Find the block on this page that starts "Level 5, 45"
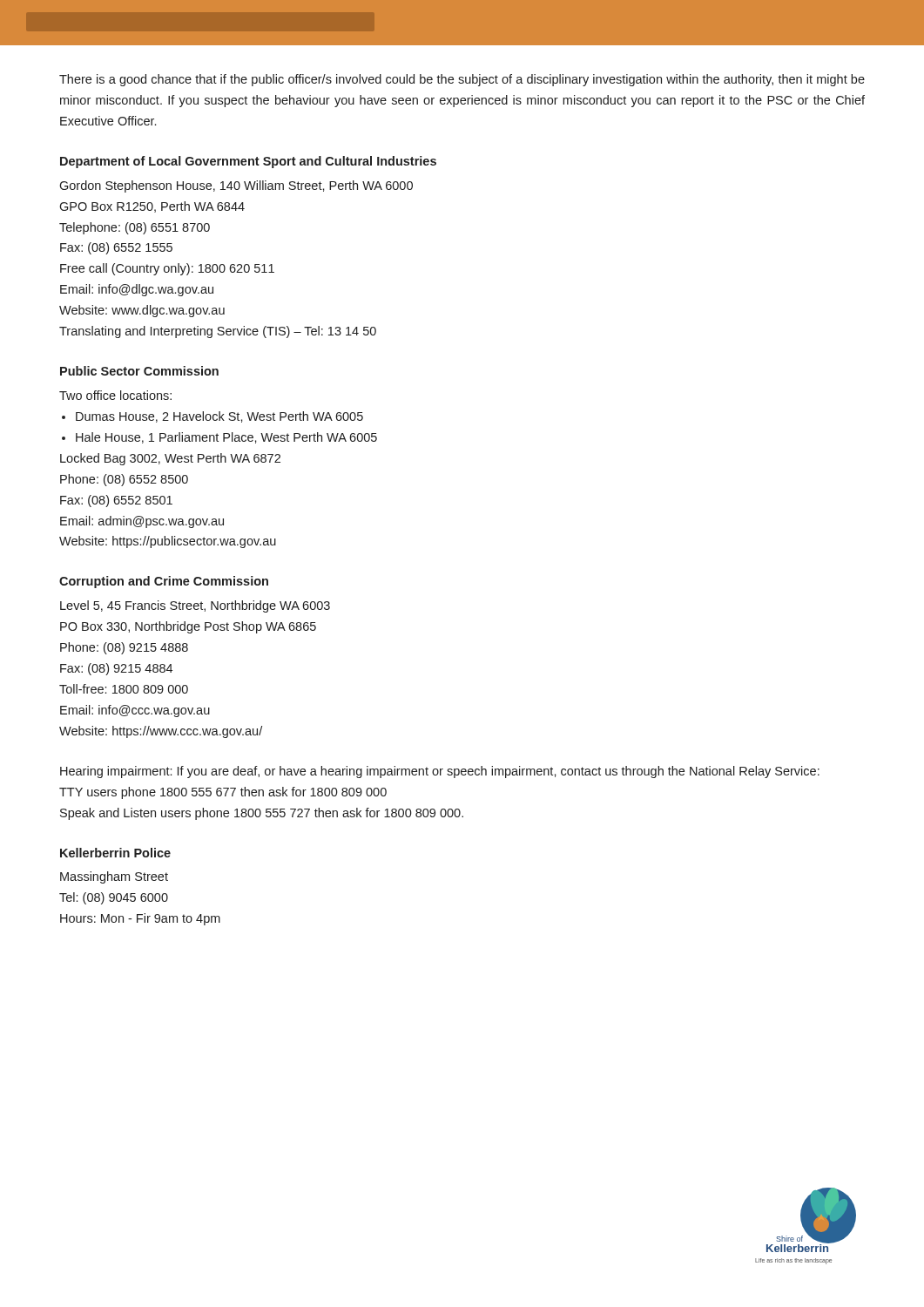This screenshot has width=924, height=1307. [195, 606]
